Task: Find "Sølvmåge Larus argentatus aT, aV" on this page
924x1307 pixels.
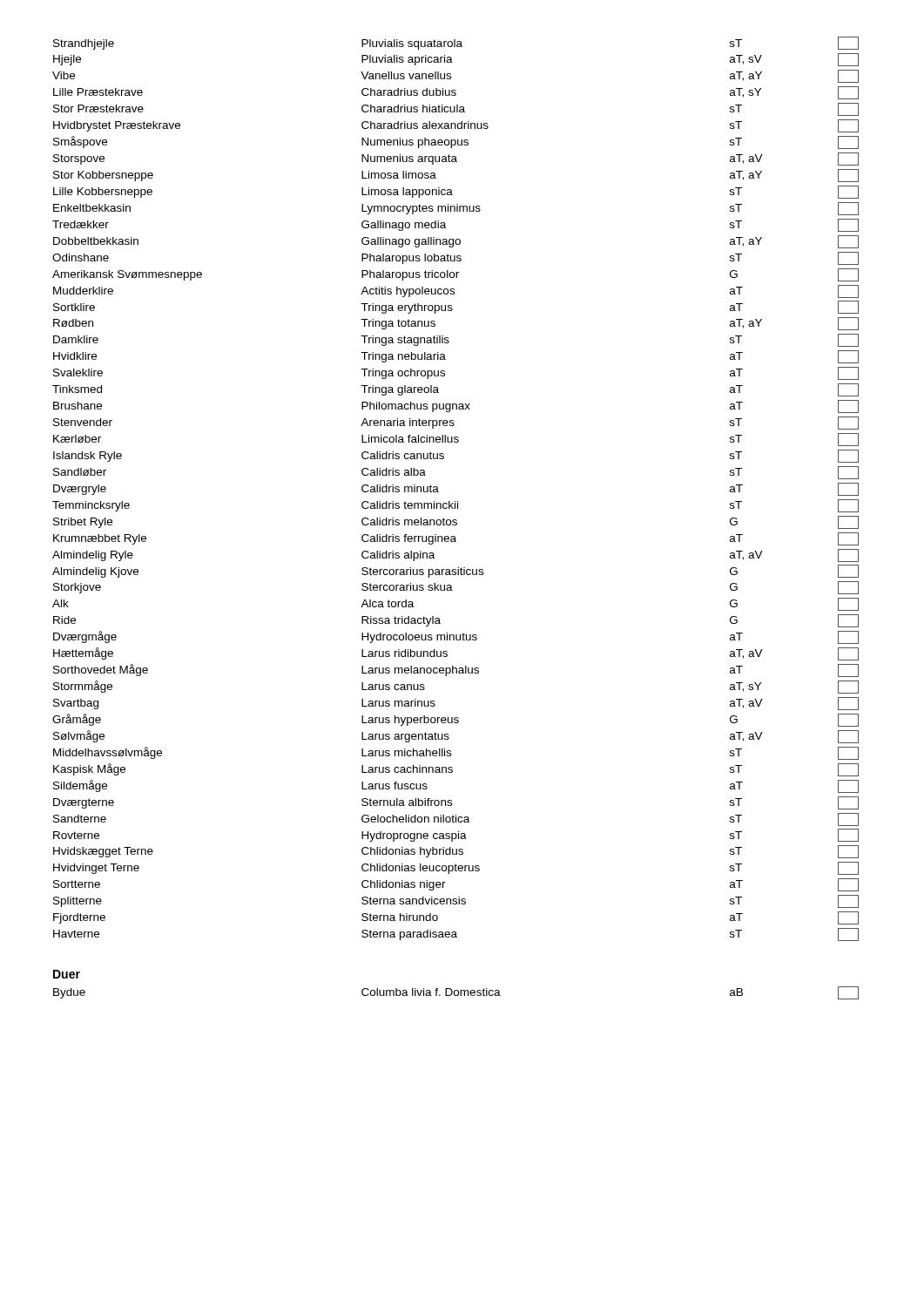Action: point(81,737)
